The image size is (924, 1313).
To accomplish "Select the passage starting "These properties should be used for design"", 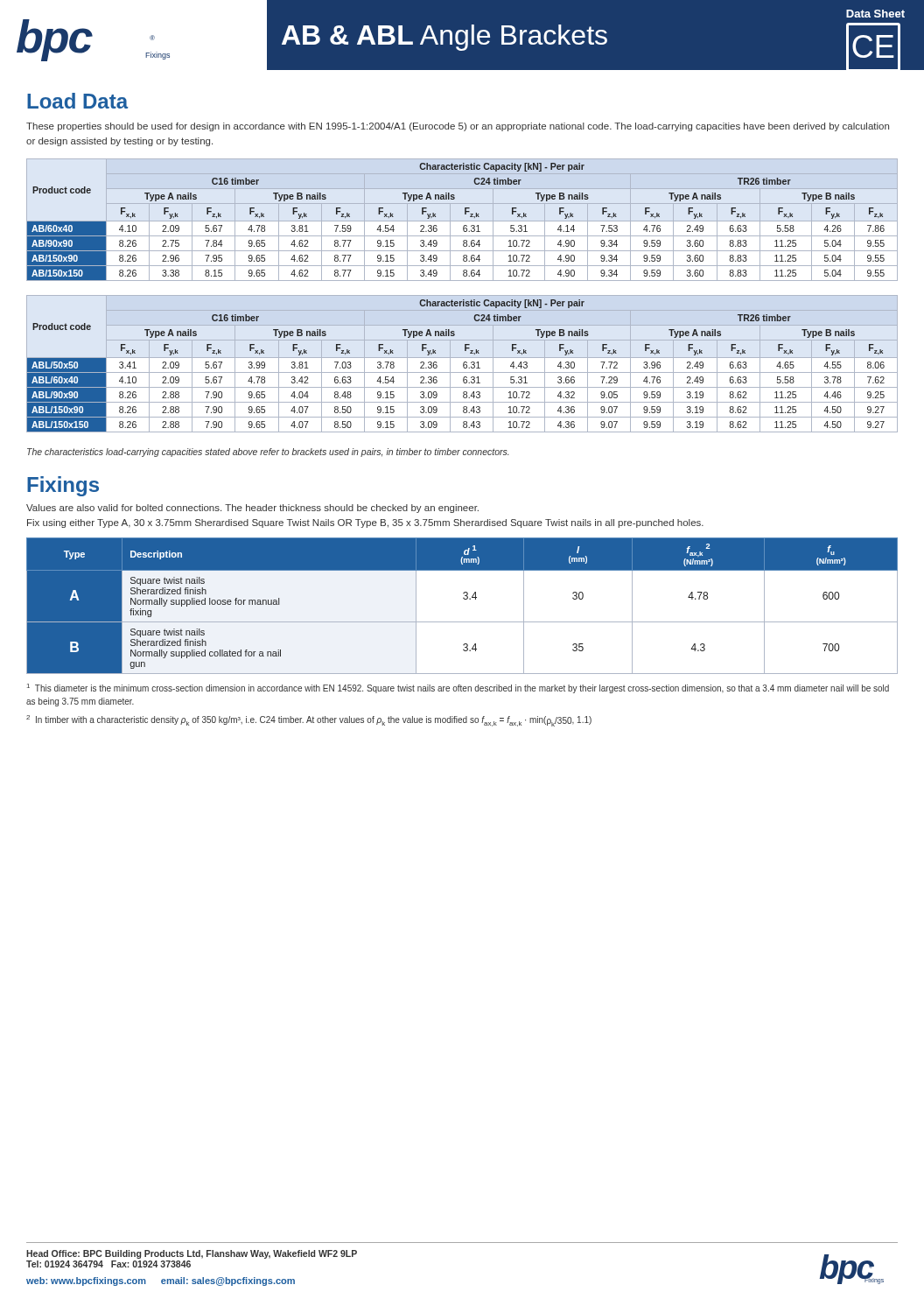I will click(458, 134).
